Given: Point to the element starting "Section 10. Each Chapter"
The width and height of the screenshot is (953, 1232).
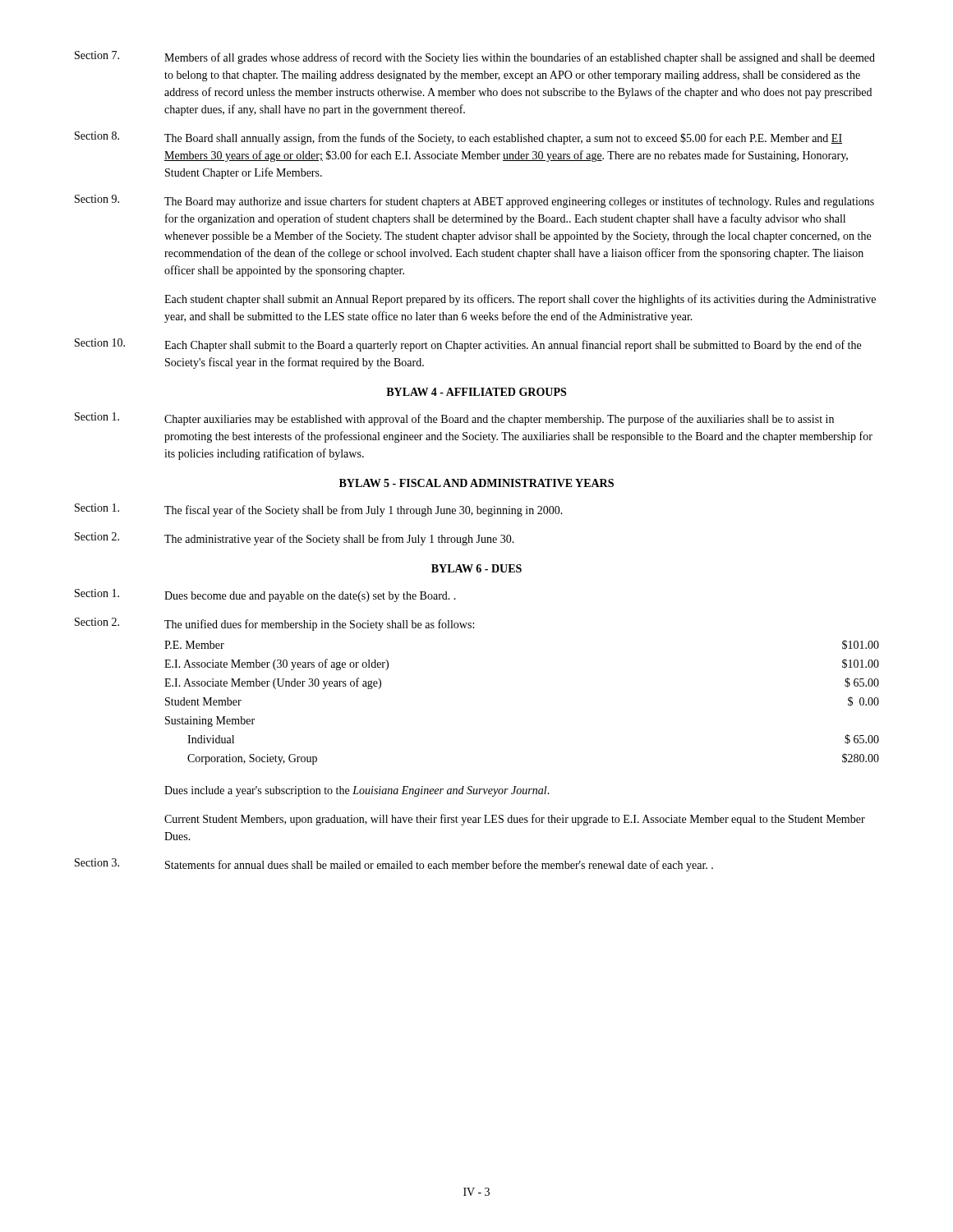Looking at the screenshot, I should [476, 354].
